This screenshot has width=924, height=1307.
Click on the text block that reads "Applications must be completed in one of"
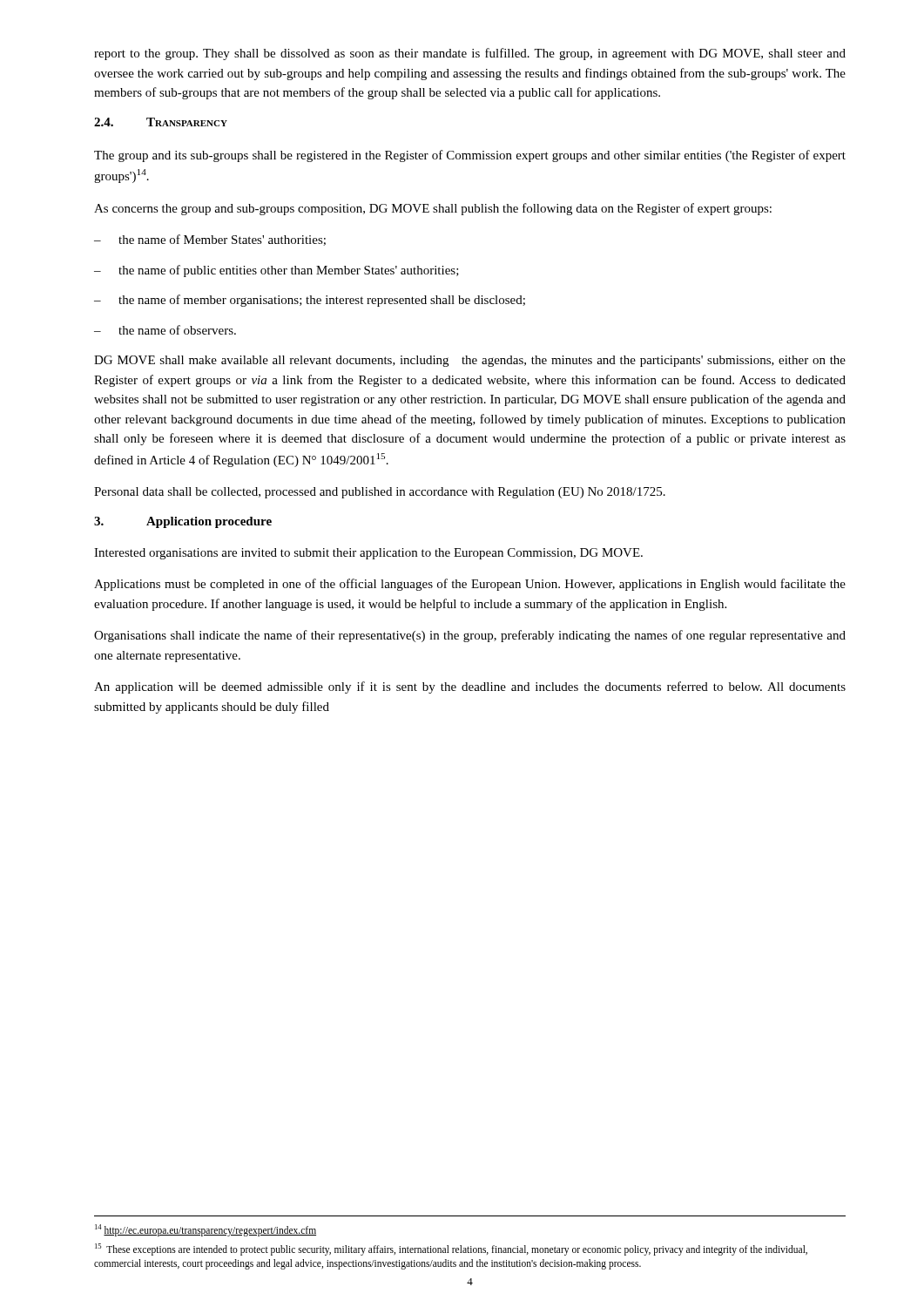point(470,594)
